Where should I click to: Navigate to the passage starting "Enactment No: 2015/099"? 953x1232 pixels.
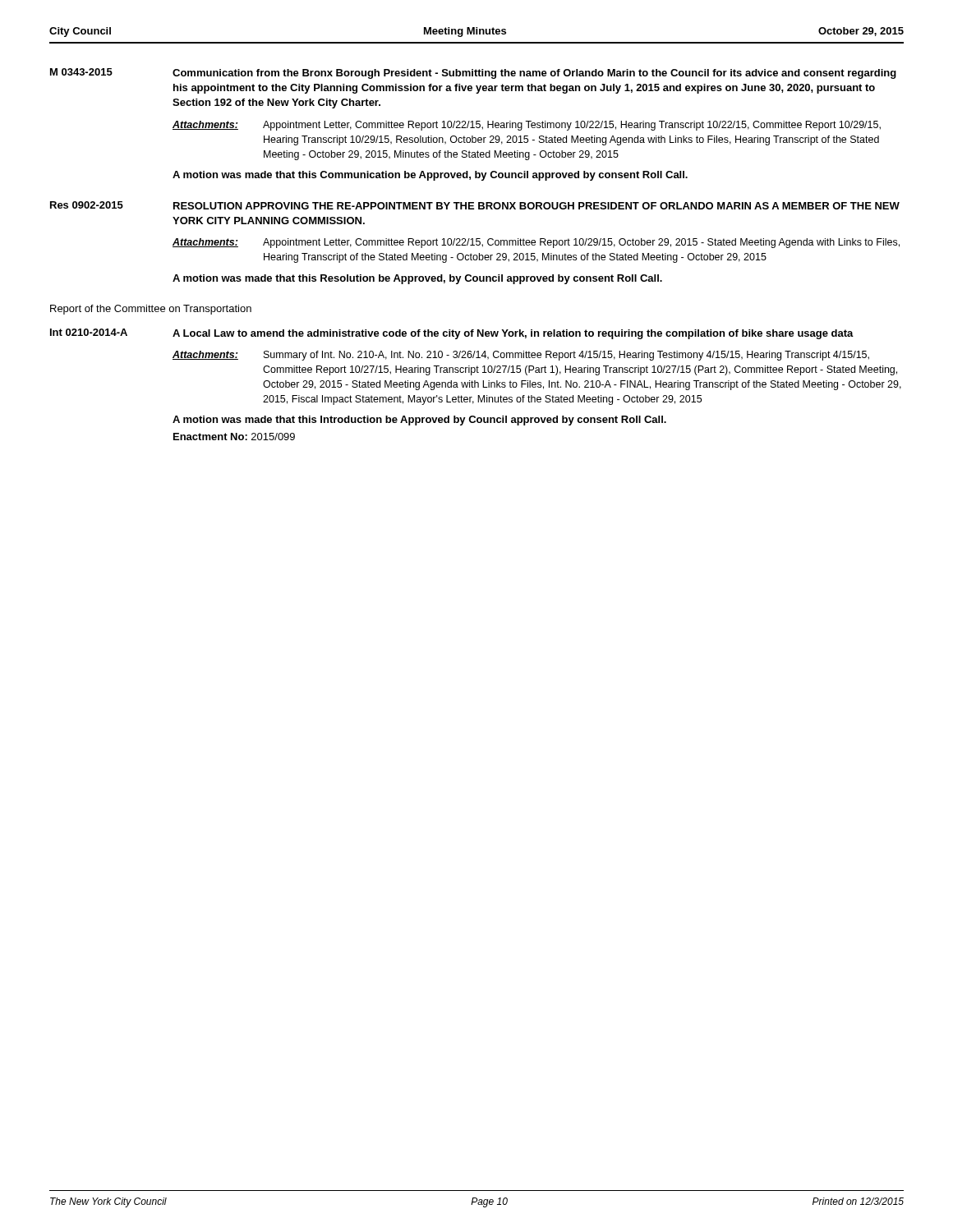tap(234, 437)
